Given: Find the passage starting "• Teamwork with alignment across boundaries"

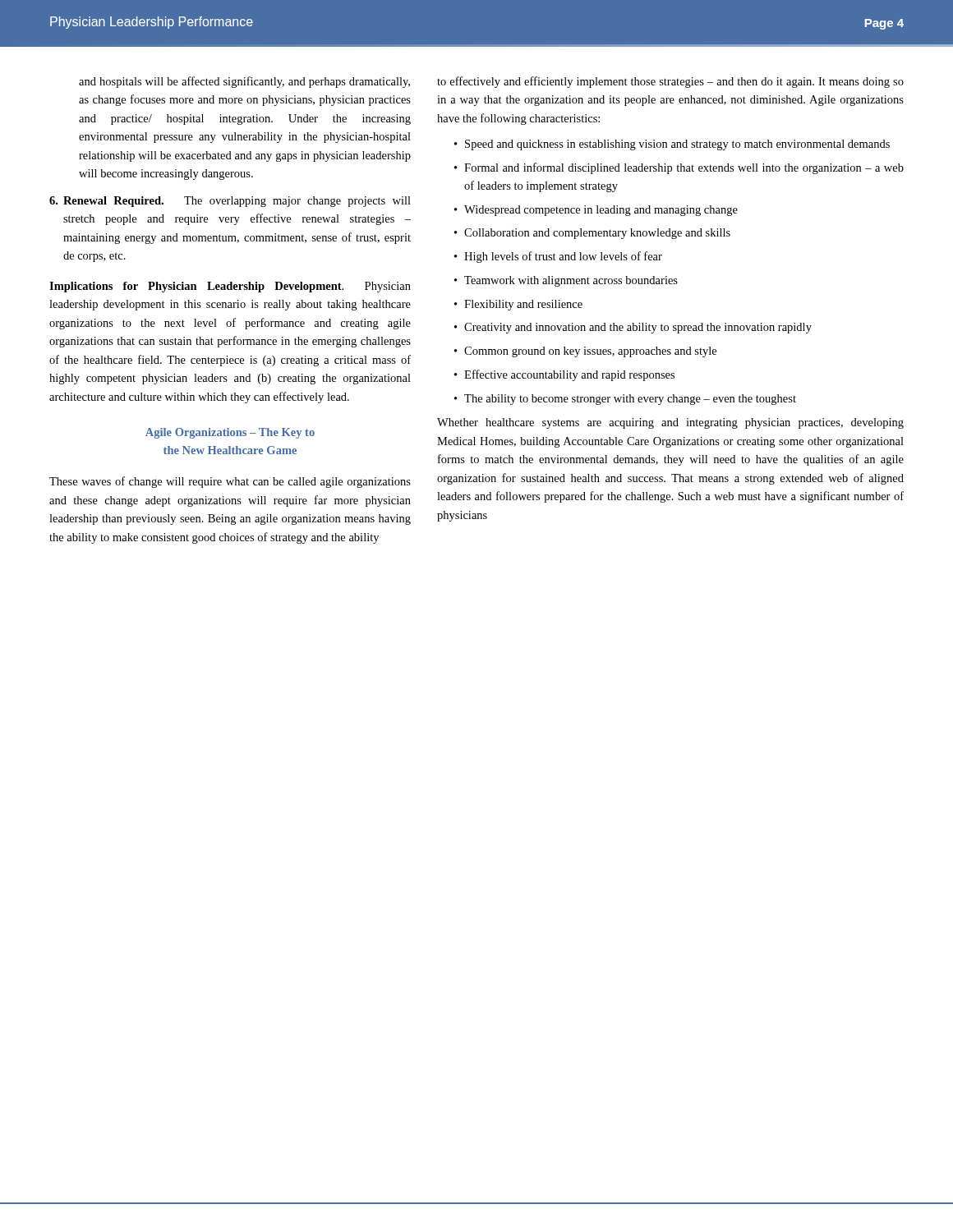Looking at the screenshot, I should (x=679, y=281).
